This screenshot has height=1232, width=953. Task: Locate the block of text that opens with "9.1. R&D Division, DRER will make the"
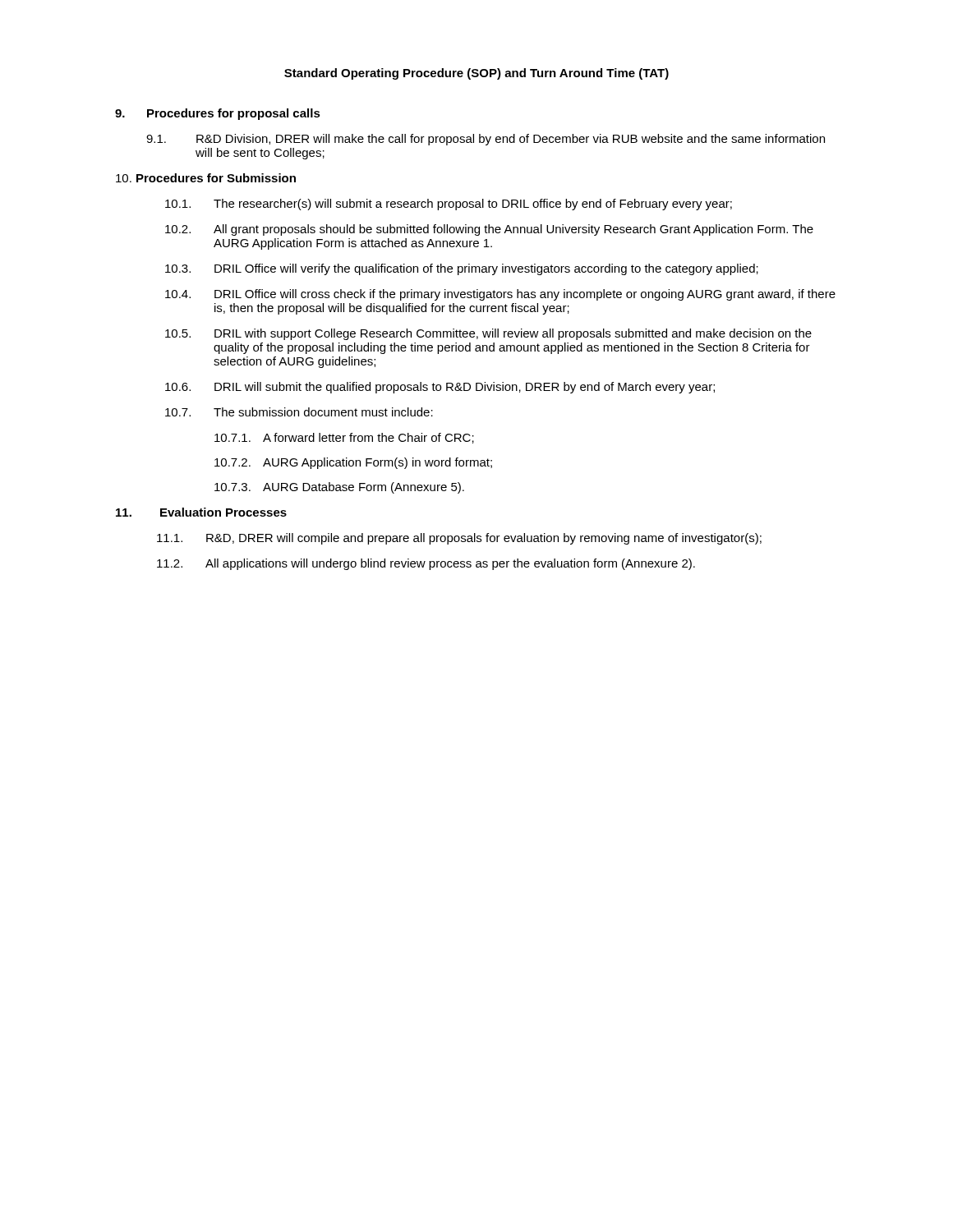tap(492, 145)
